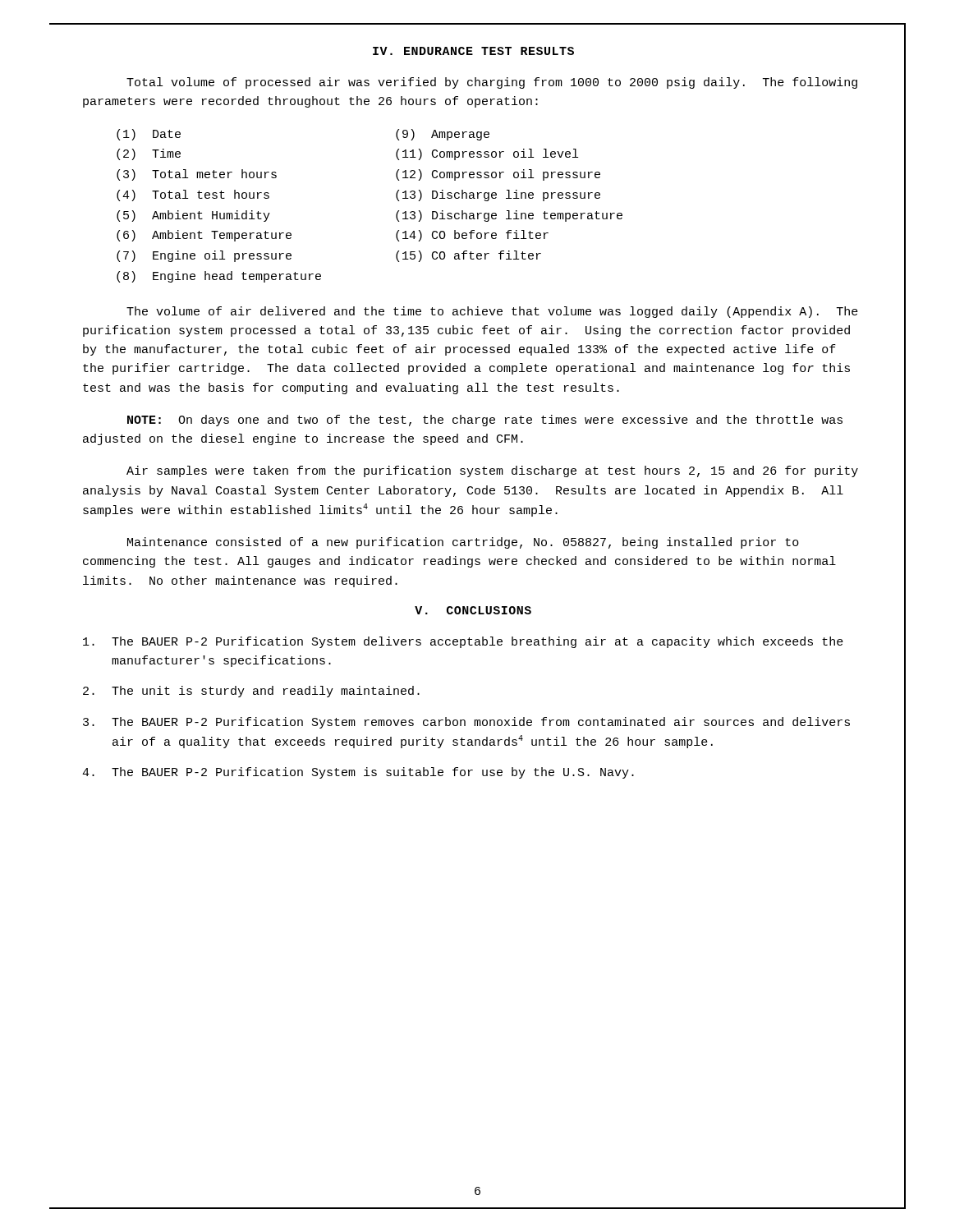Viewport: 955px width, 1232px height.
Task: Find "(14) CO before filter" on this page
Action: pos(472,236)
